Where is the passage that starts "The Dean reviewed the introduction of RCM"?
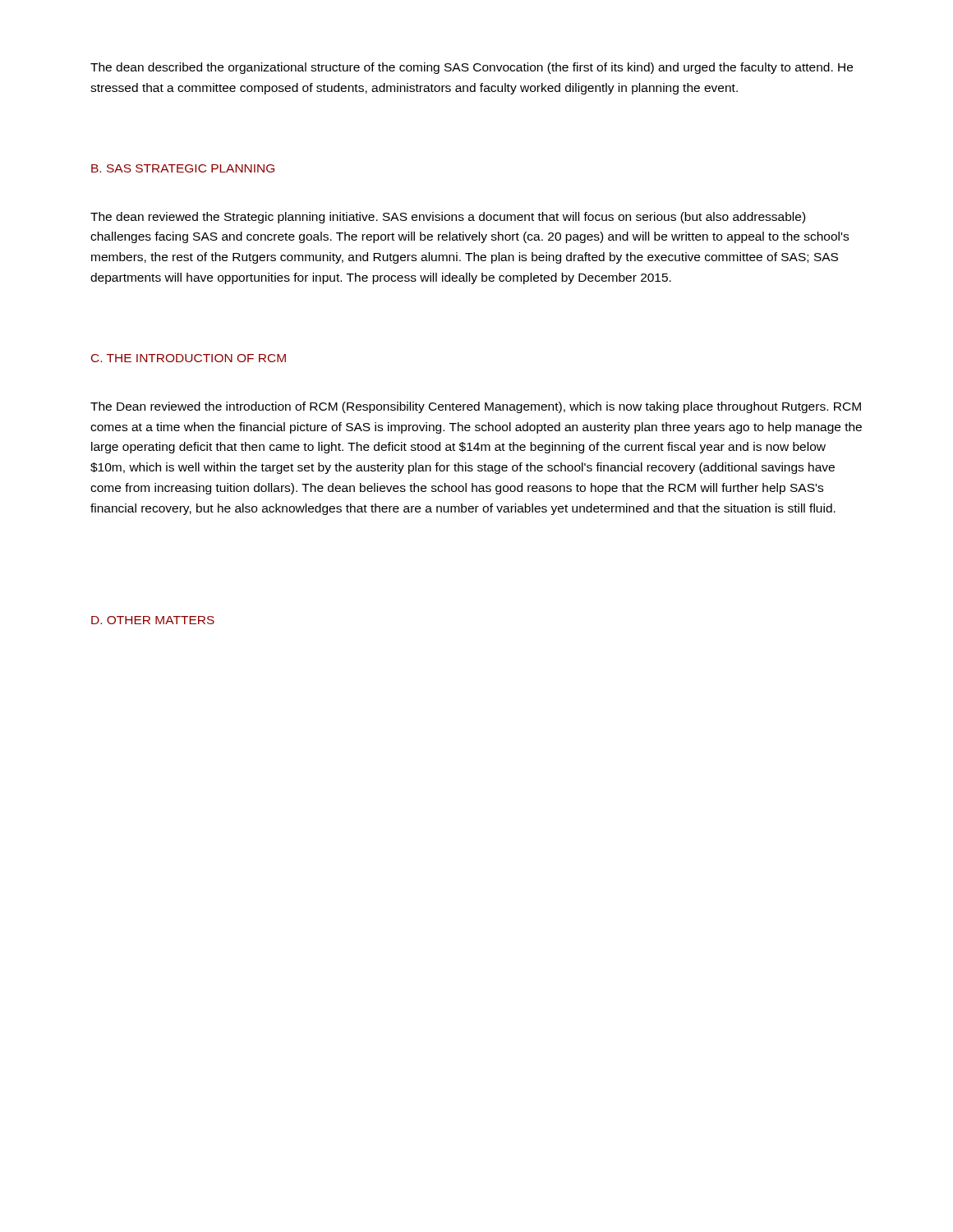Screen dimensions: 1232x953 (x=476, y=457)
